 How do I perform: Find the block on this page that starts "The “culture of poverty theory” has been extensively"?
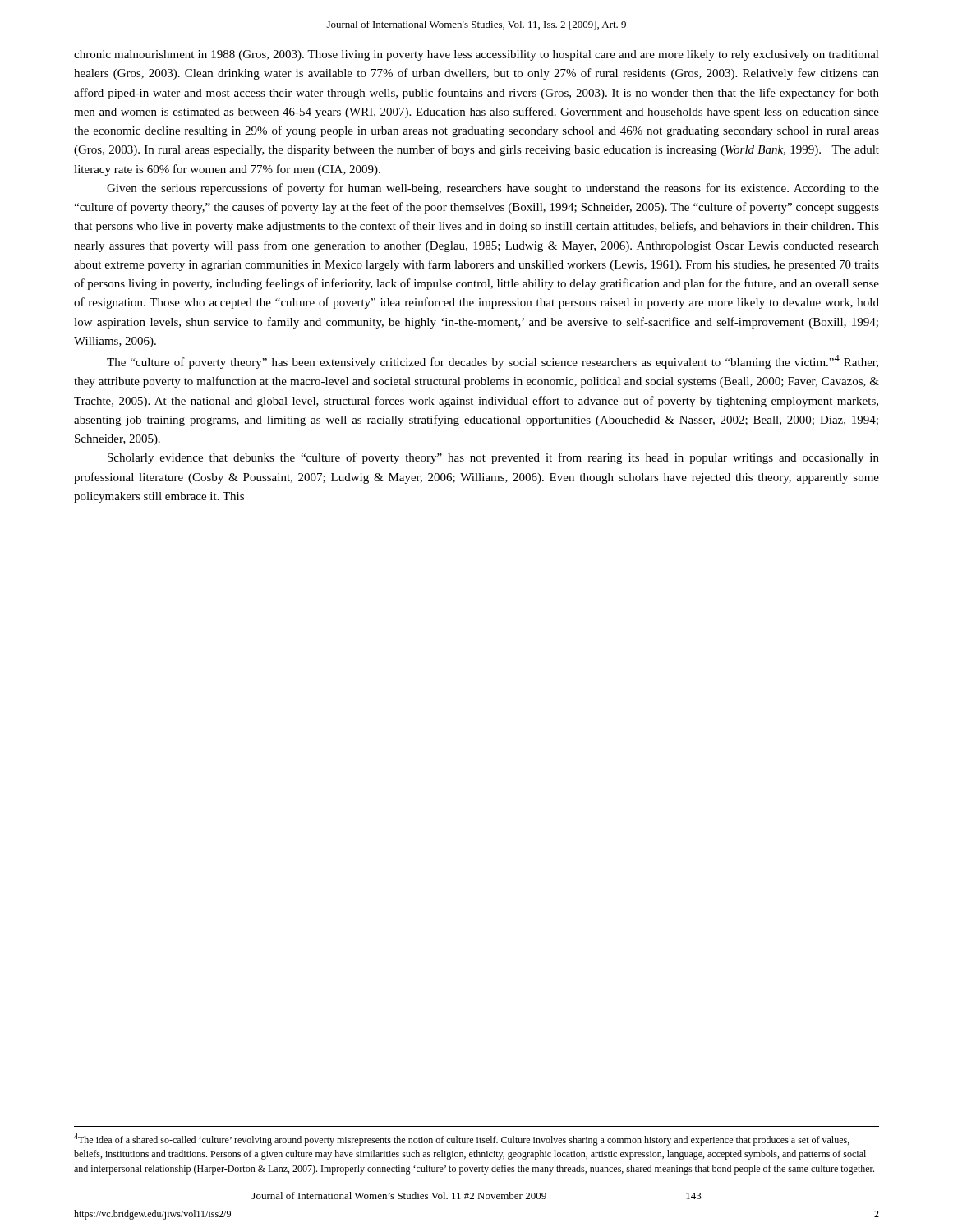476,400
